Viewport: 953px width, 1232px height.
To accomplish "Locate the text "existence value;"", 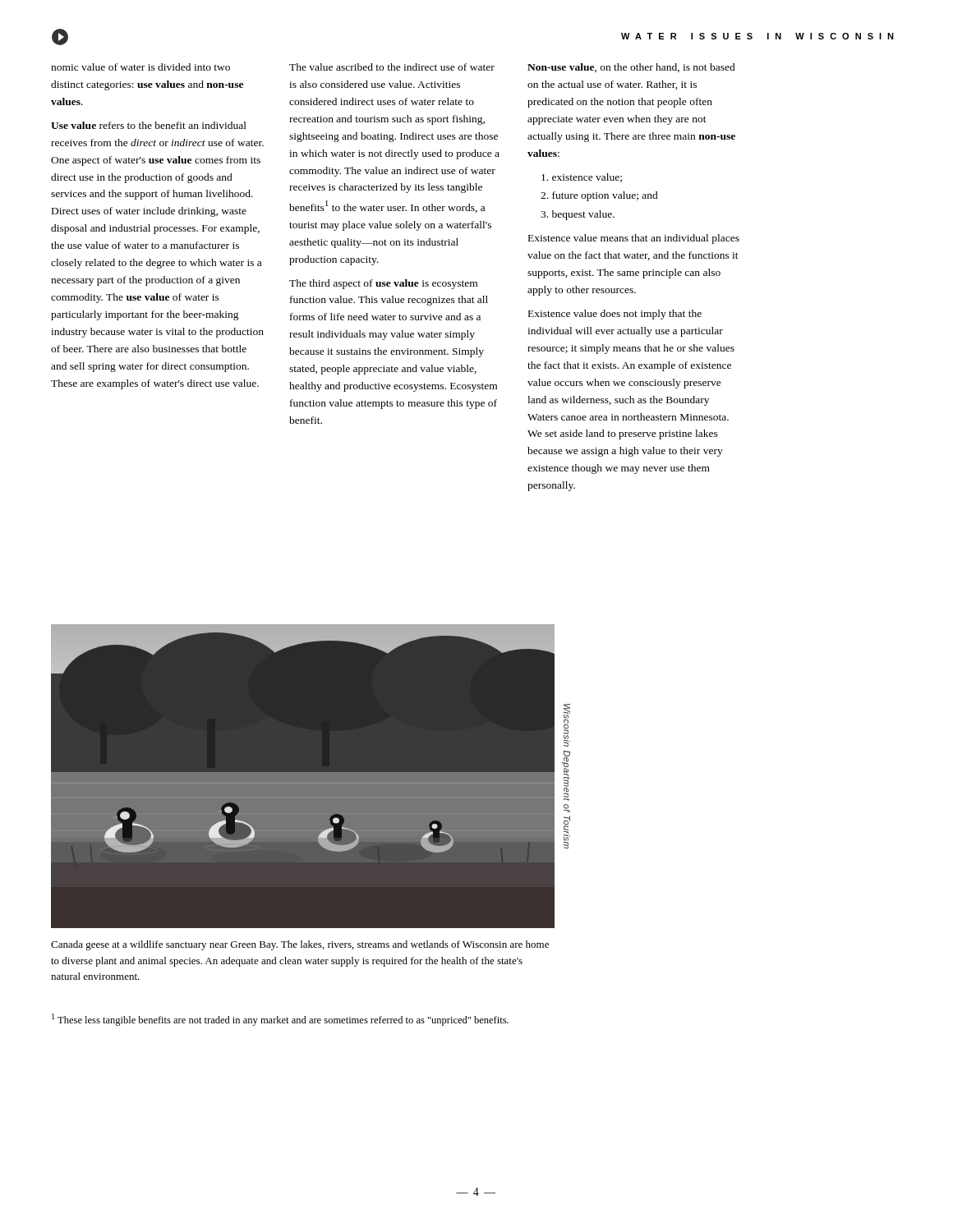I will tap(582, 177).
